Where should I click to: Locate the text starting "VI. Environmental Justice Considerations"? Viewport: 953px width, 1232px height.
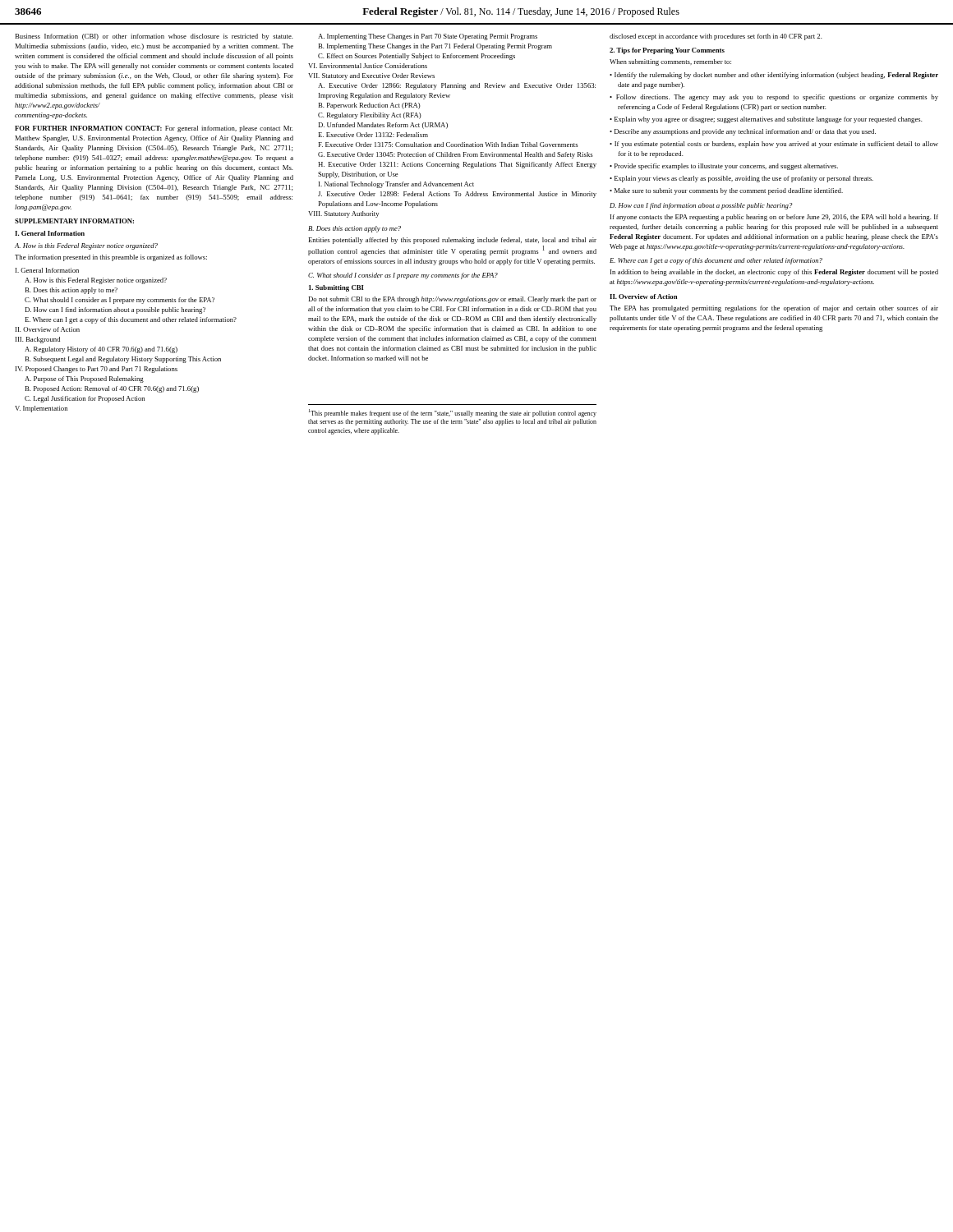pos(452,66)
